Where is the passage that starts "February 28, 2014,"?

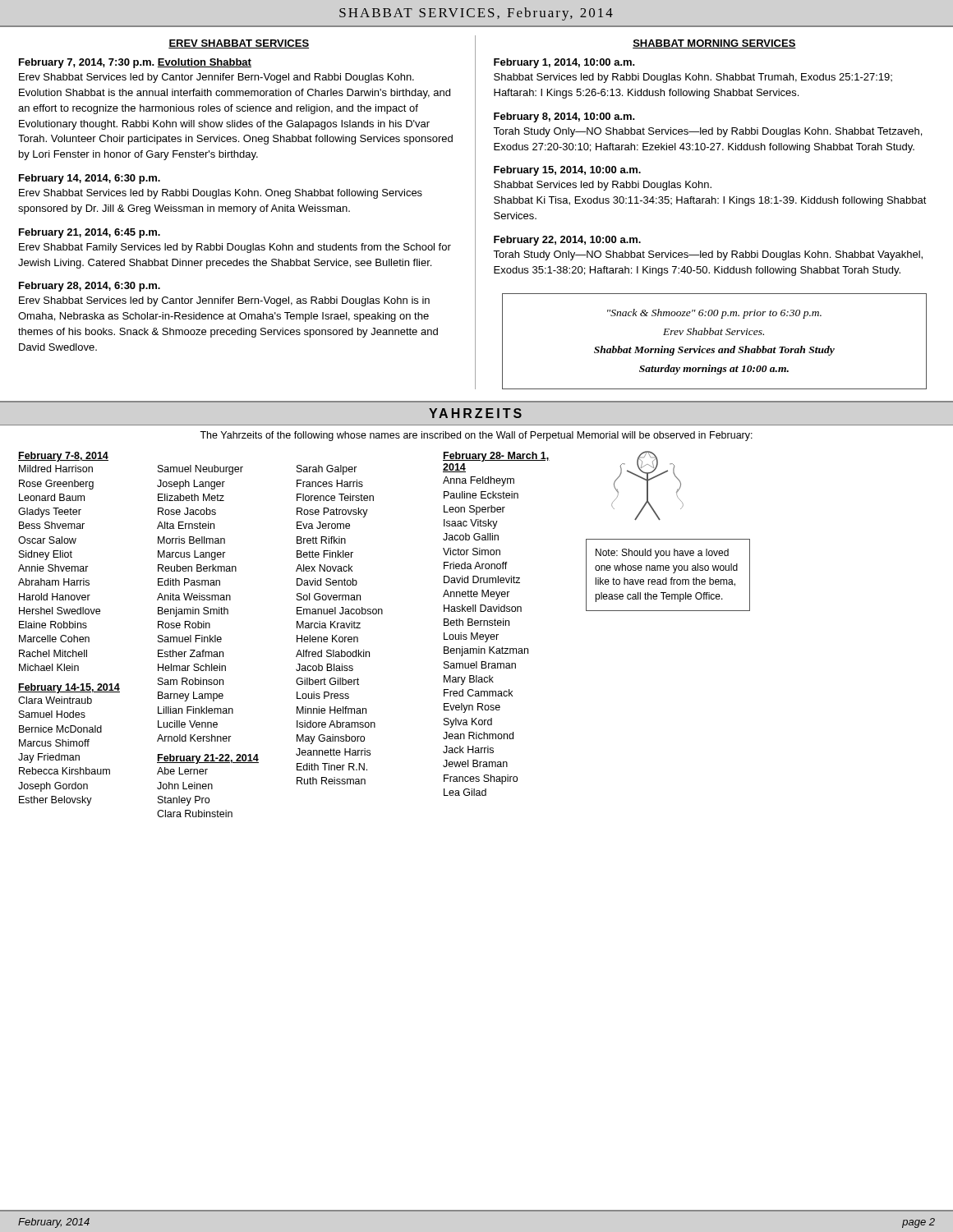click(239, 318)
